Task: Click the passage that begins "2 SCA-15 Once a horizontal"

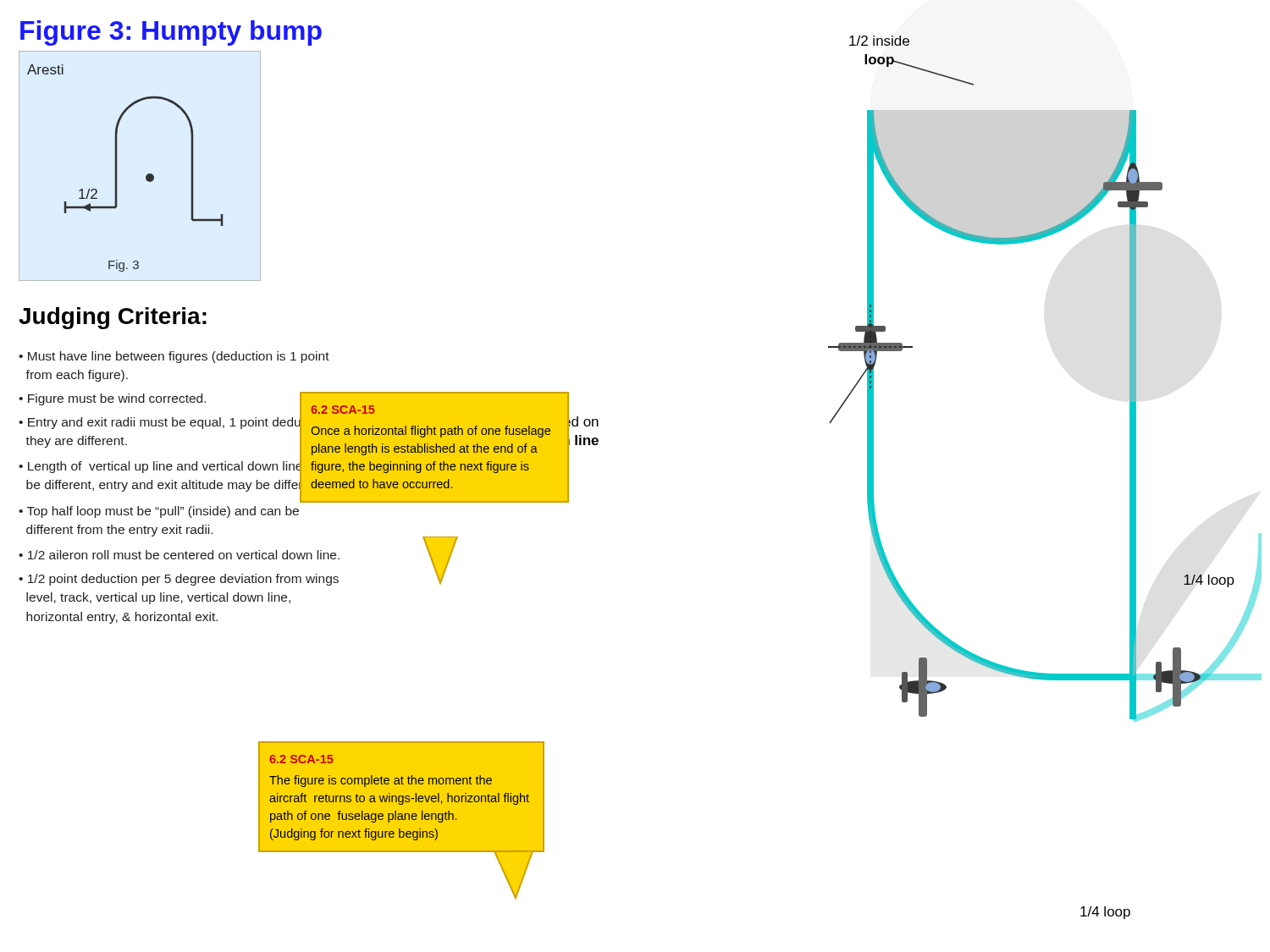Action: click(x=434, y=446)
